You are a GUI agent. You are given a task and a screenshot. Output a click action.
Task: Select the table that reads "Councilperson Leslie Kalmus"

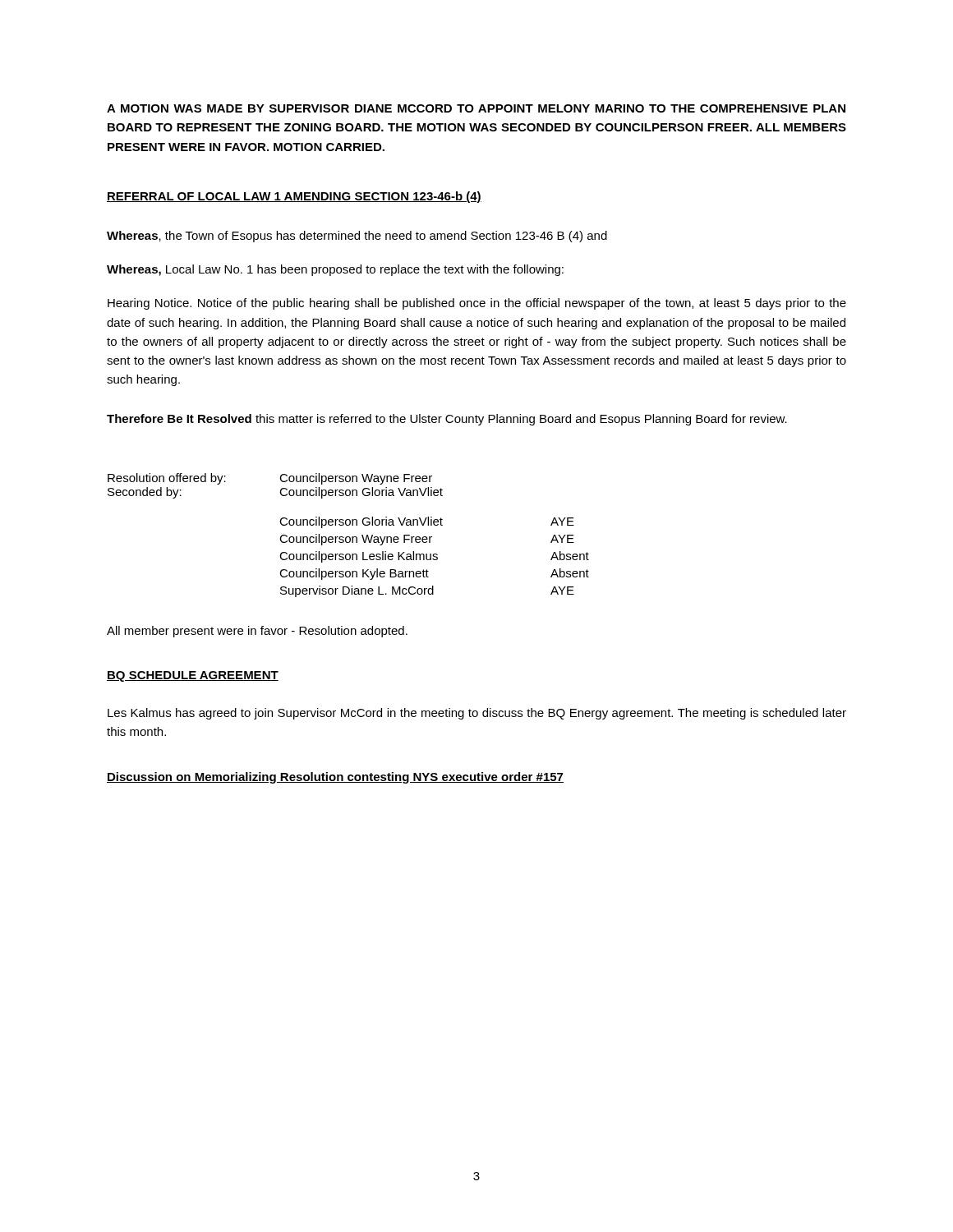(476, 535)
